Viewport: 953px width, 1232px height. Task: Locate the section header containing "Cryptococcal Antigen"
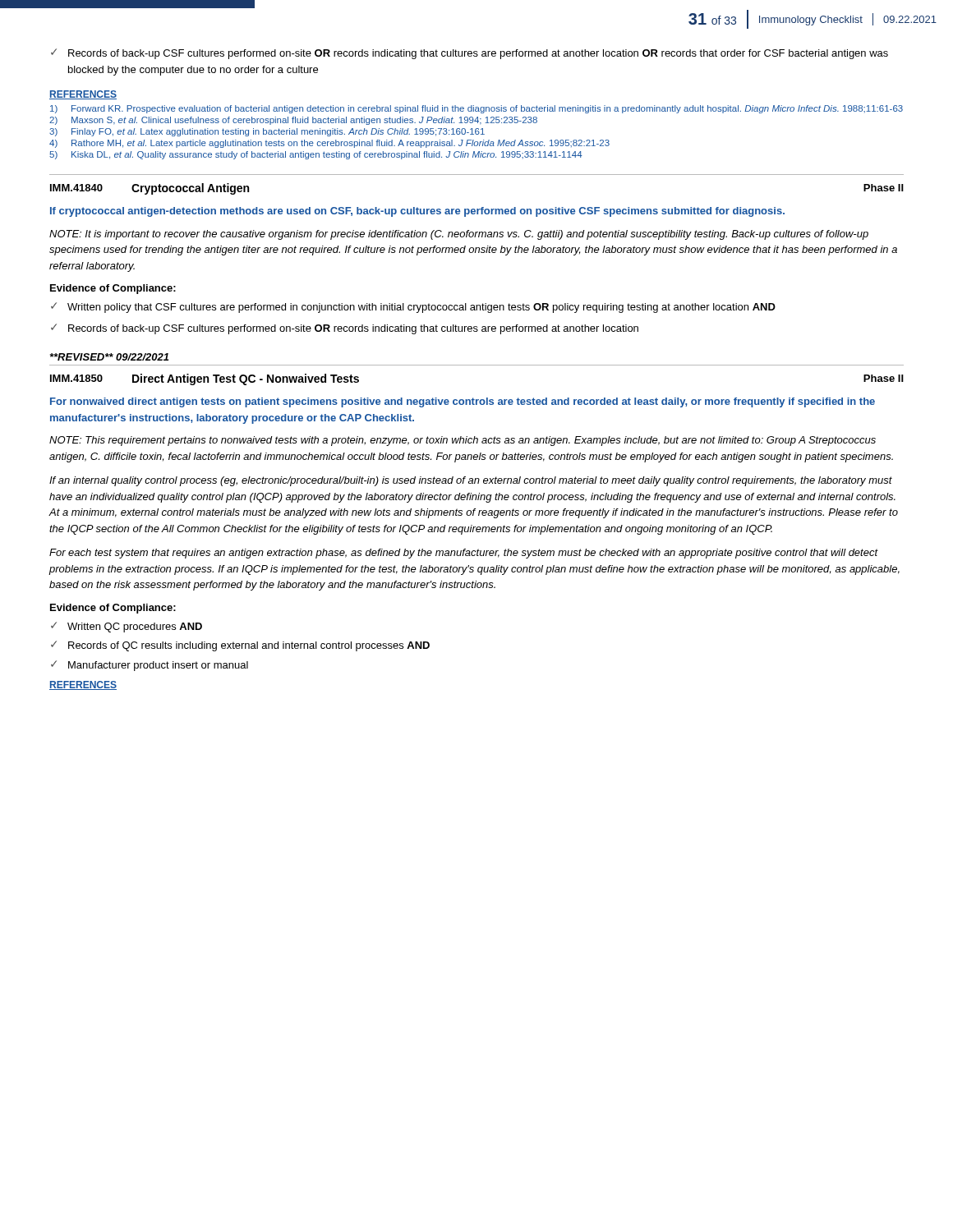click(x=191, y=188)
